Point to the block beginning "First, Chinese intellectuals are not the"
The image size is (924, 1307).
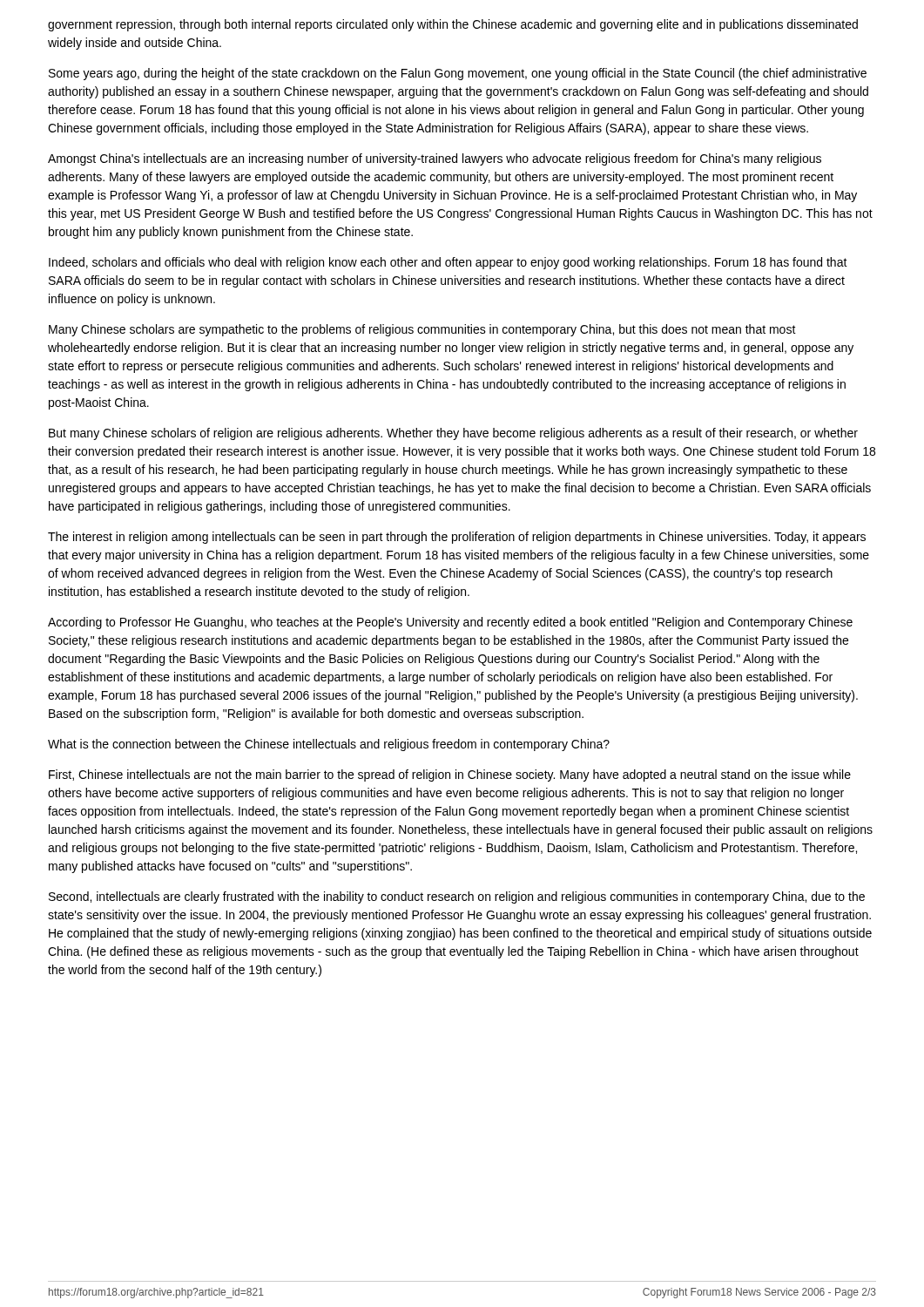460,820
